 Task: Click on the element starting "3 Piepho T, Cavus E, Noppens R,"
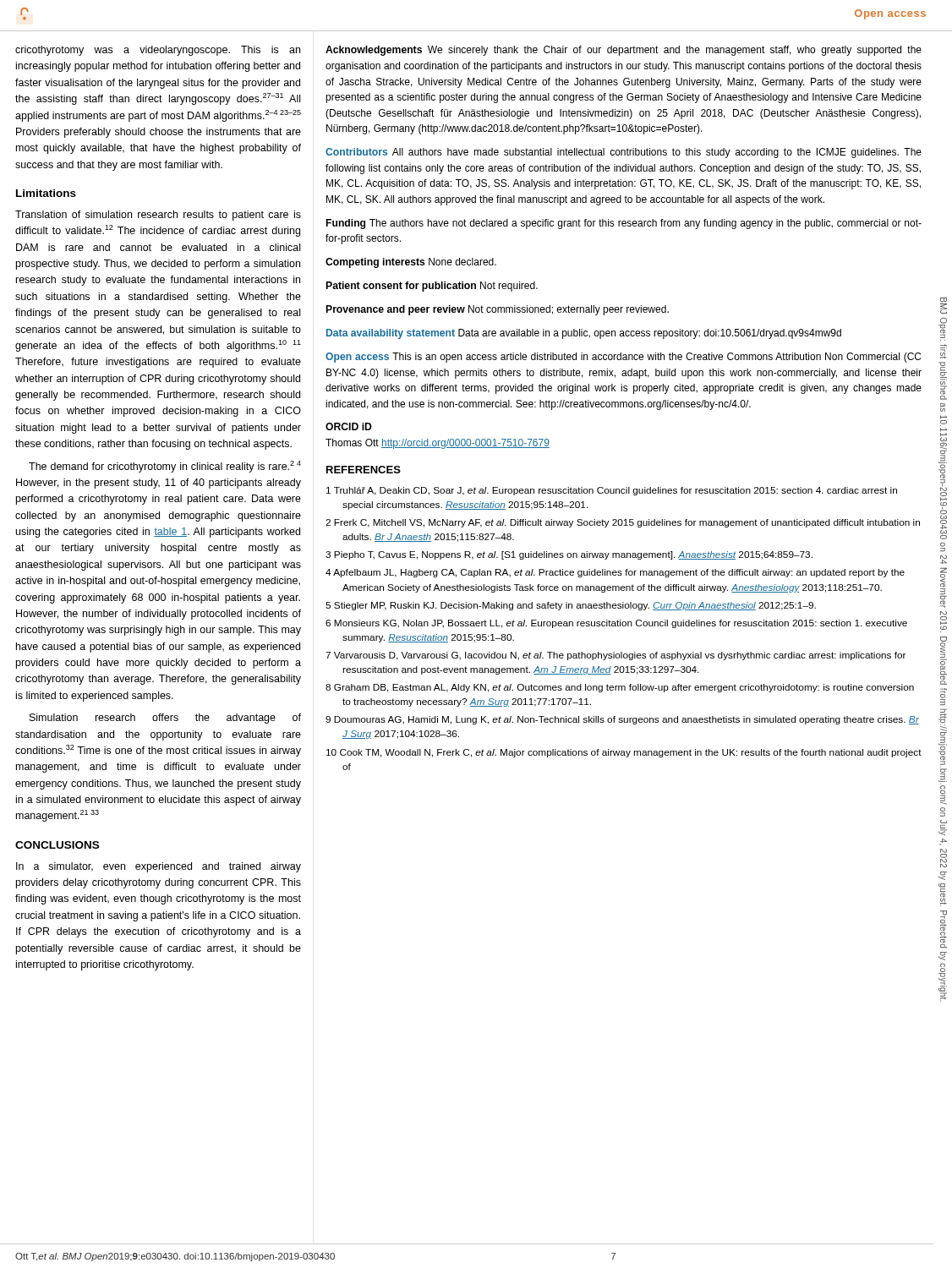coord(569,555)
